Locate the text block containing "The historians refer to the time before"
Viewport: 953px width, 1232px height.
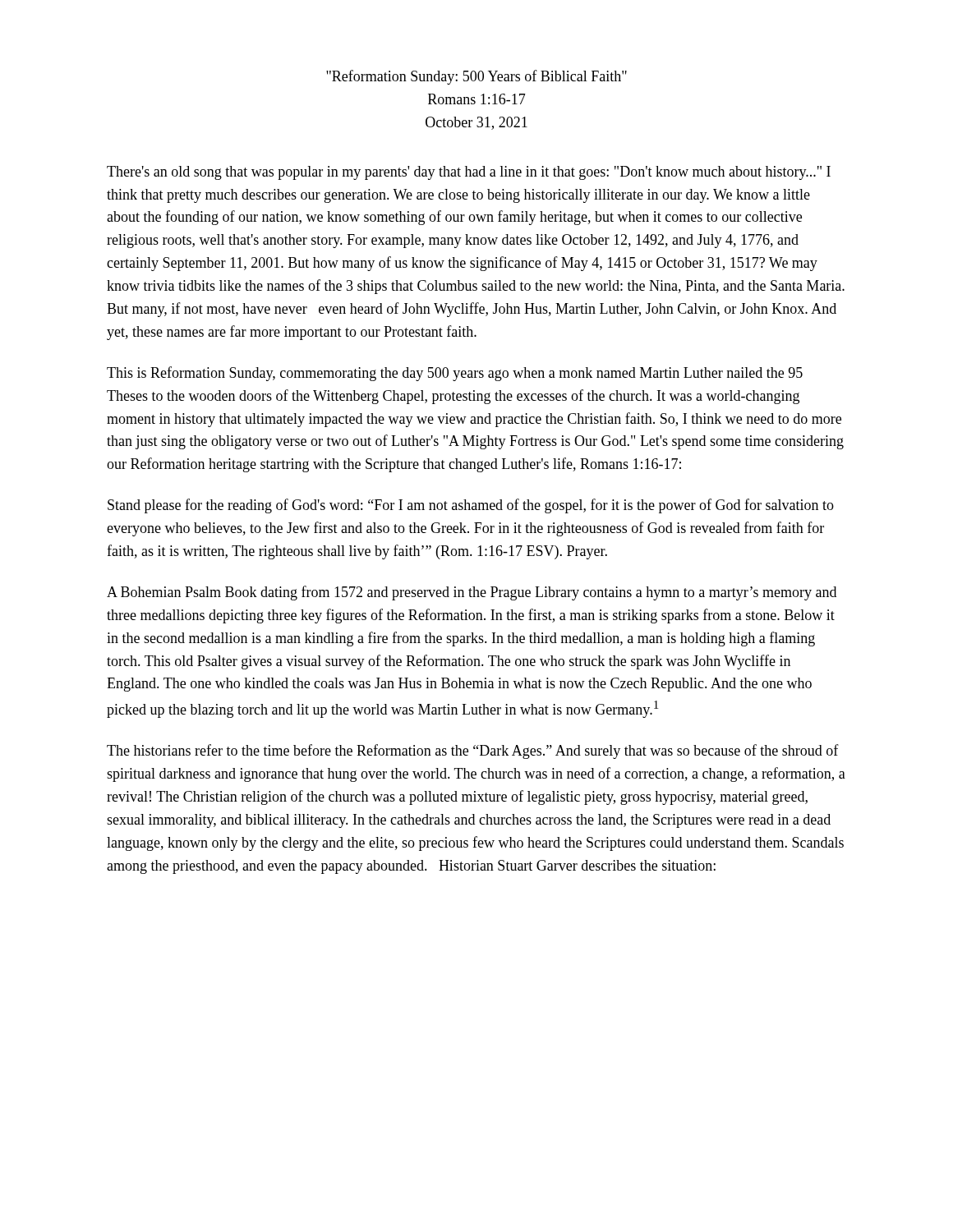click(476, 808)
